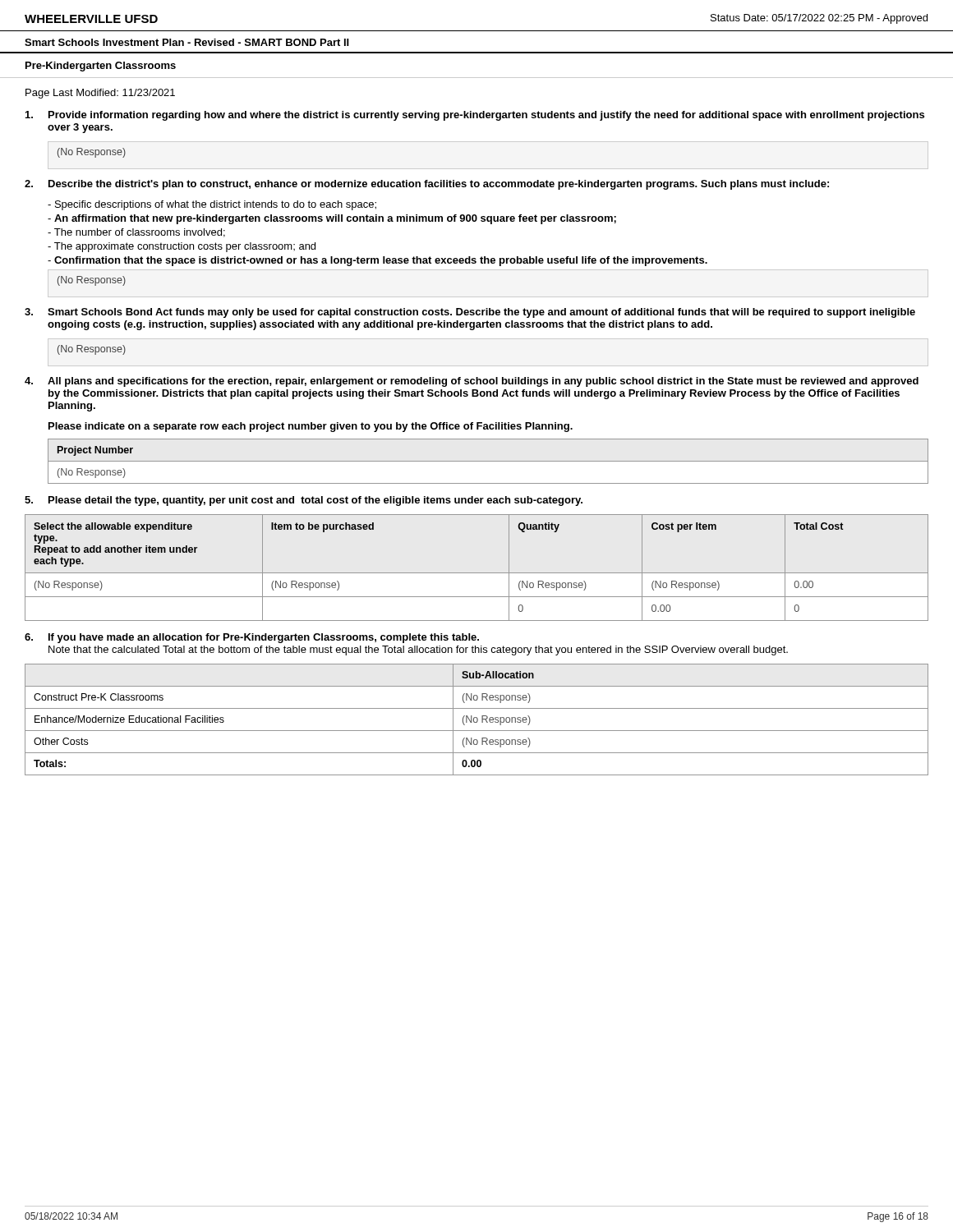Find the block on this page that starts "Please indicate on a separate row"
Viewport: 953px width, 1232px height.
click(310, 426)
